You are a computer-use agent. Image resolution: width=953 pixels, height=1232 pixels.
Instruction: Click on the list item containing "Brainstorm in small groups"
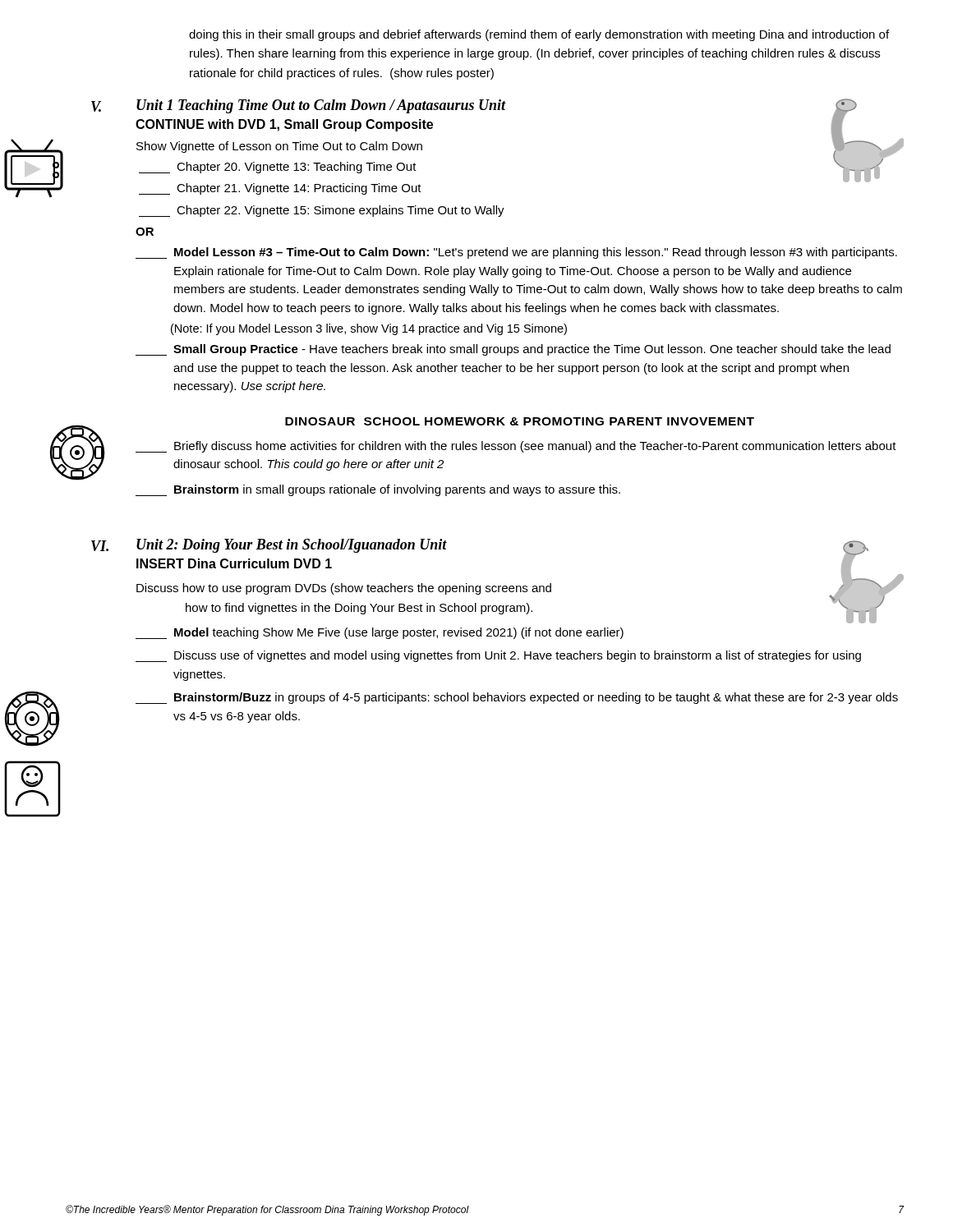[x=520, y=489]
